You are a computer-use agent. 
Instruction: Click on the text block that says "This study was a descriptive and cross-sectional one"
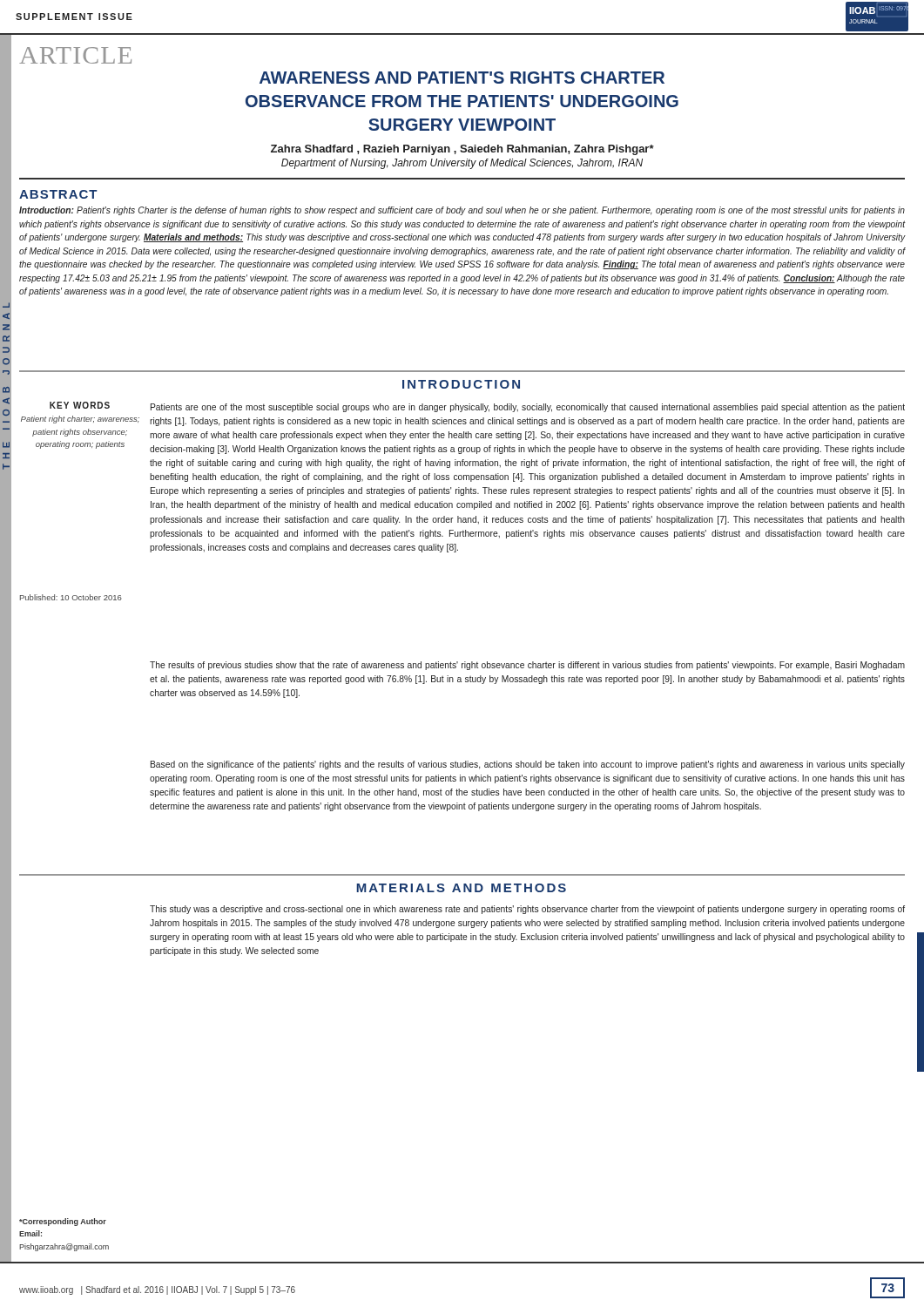[x=527, y=930]
